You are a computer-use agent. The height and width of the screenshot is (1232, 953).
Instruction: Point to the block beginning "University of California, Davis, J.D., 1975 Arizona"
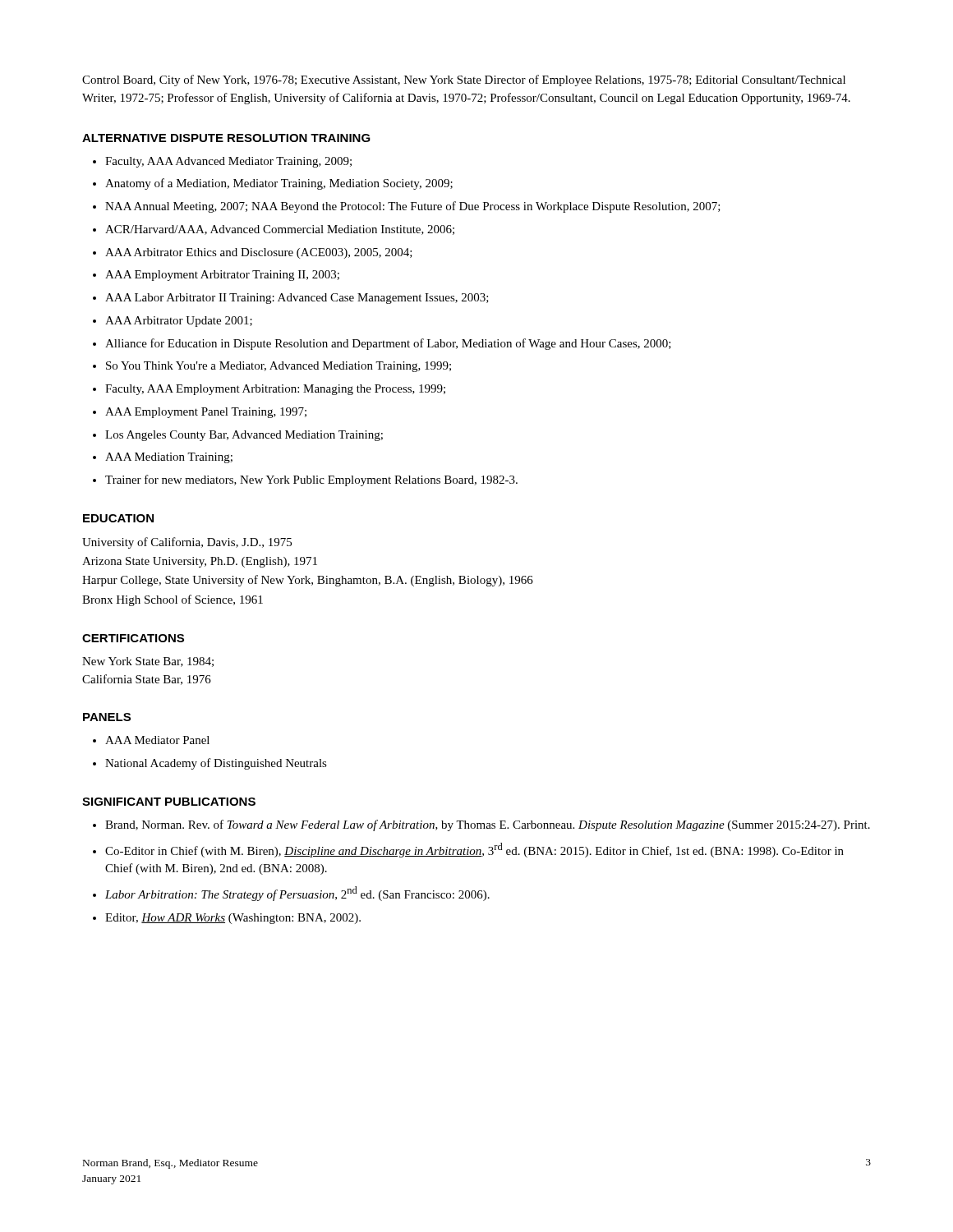pyautogui.click(x=476, y=571)
